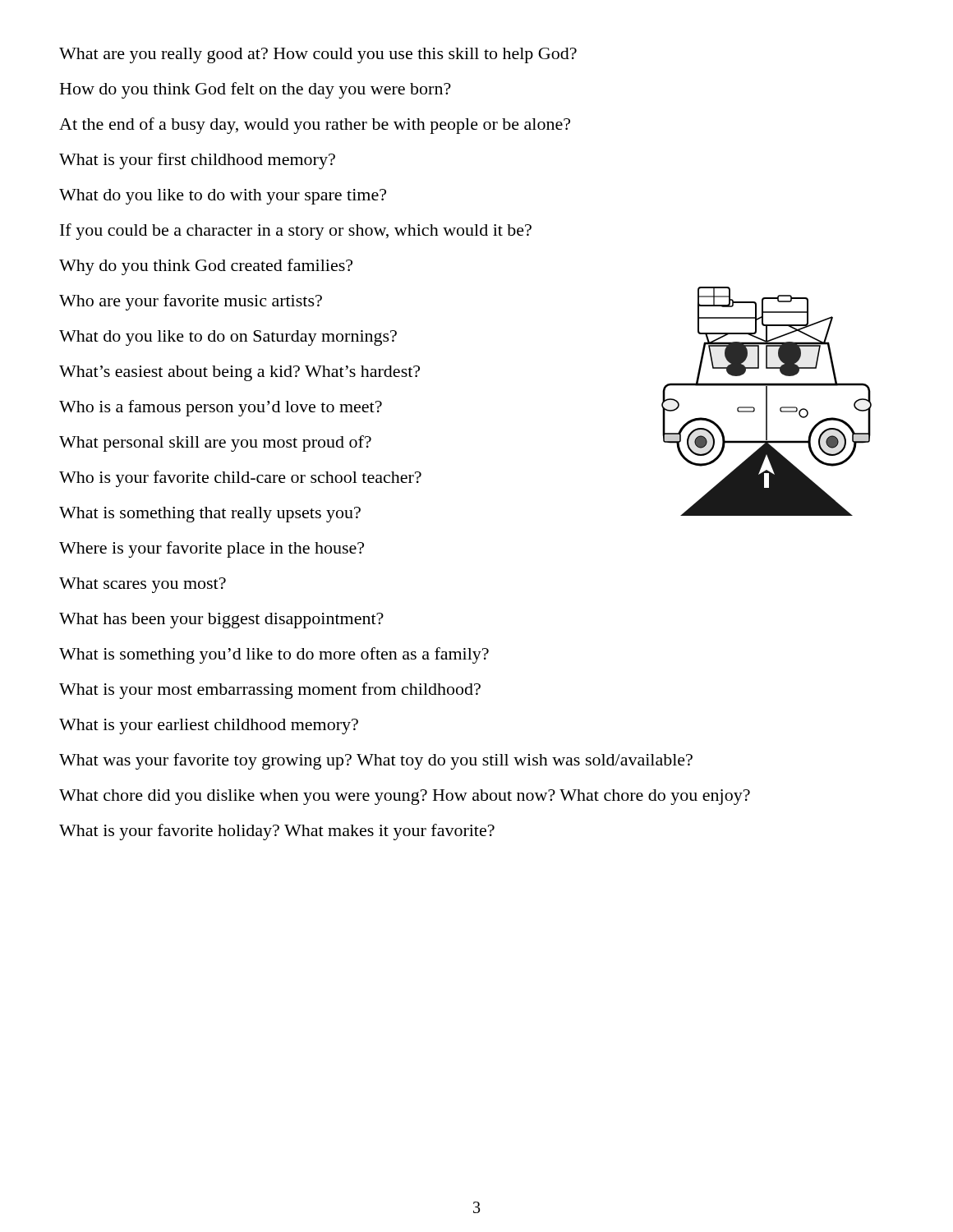Viewport: 953px width, 1232px height.
Task: Click on the element starting "What is something you’d like to do more"
Action: pyautogui.click(x=274, y=653)
